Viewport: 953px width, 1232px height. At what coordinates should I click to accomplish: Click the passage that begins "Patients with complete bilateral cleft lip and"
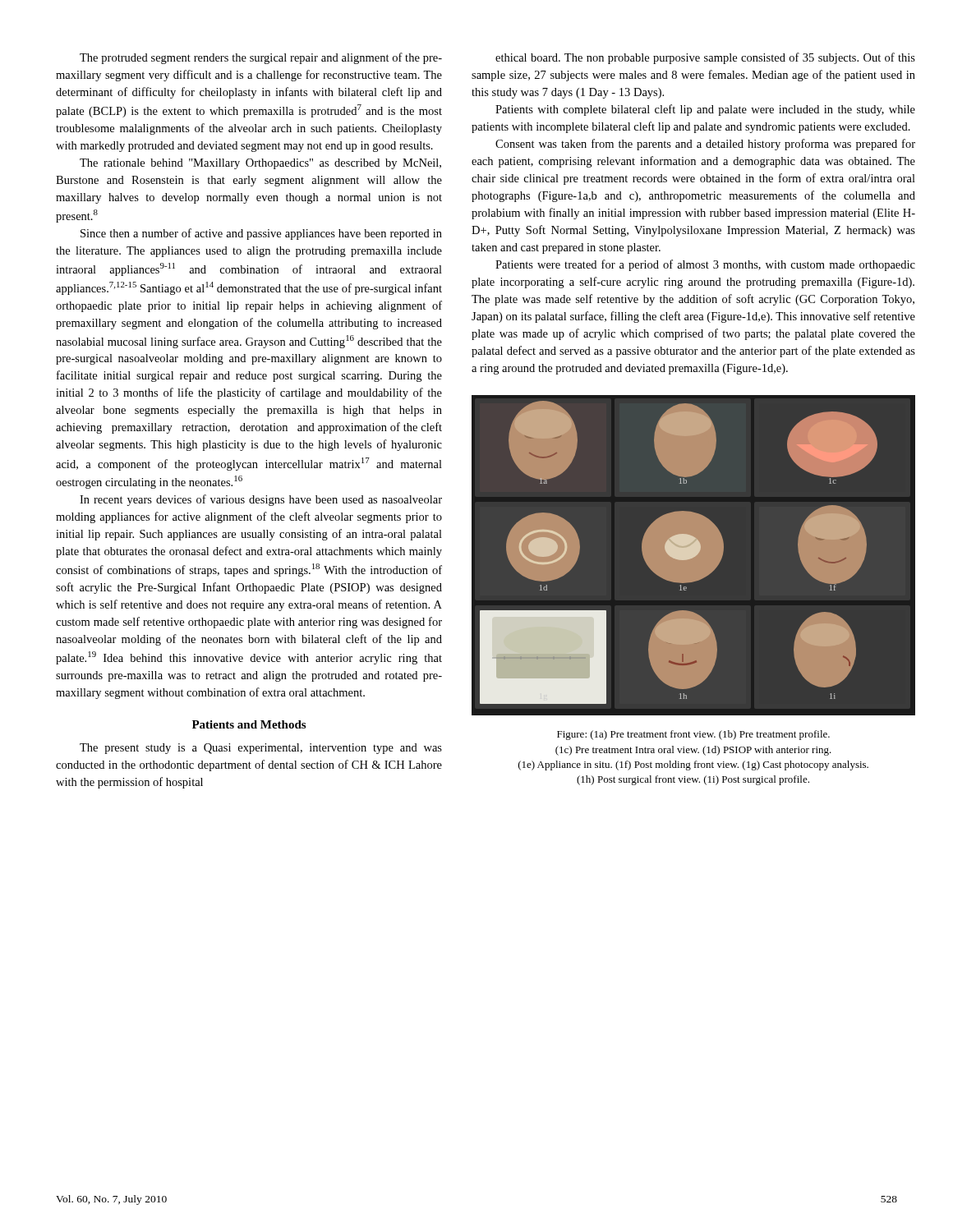[x=693, y=118]
